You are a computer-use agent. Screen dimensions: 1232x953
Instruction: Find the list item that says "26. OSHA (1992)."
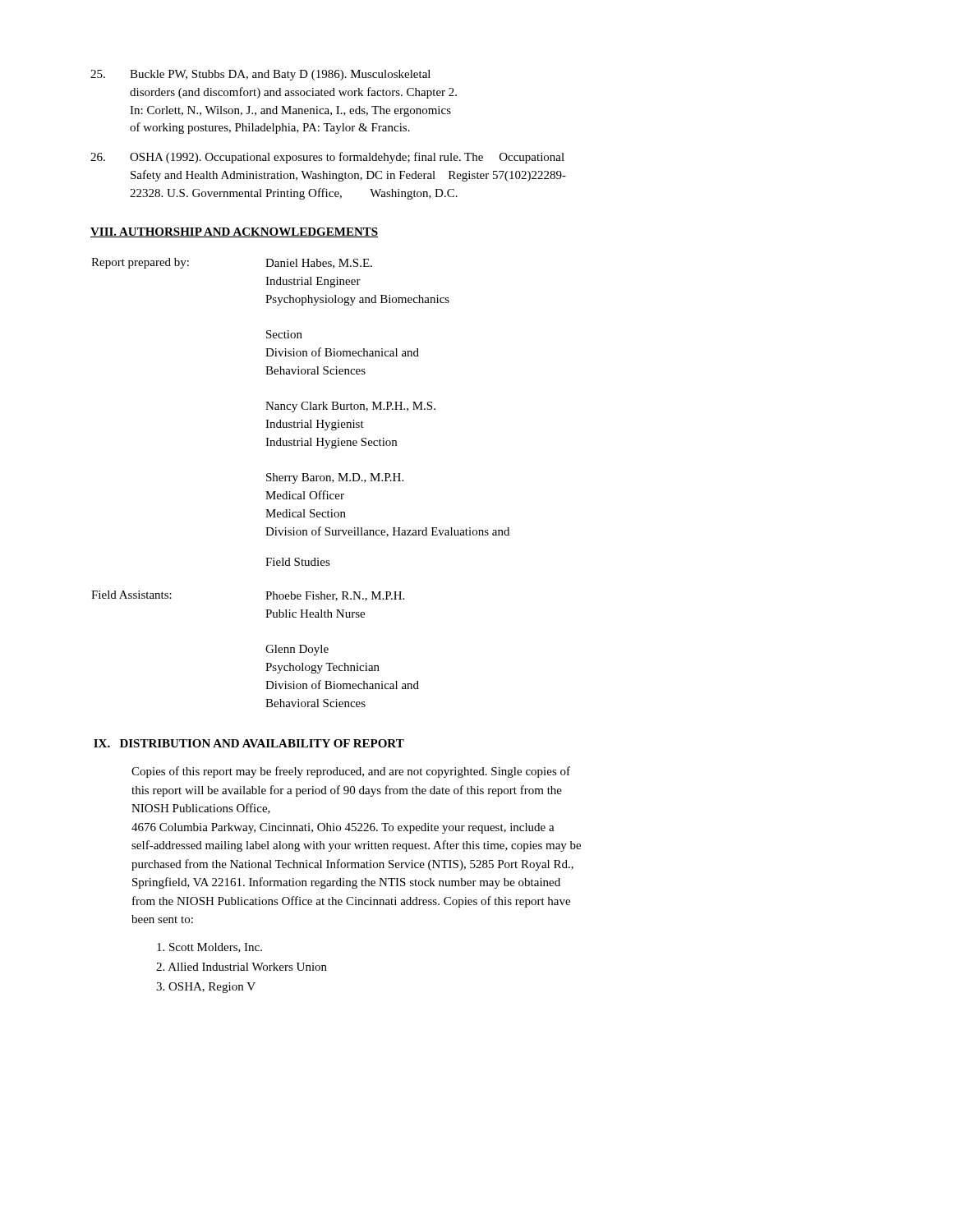click(x=476, y=175)
